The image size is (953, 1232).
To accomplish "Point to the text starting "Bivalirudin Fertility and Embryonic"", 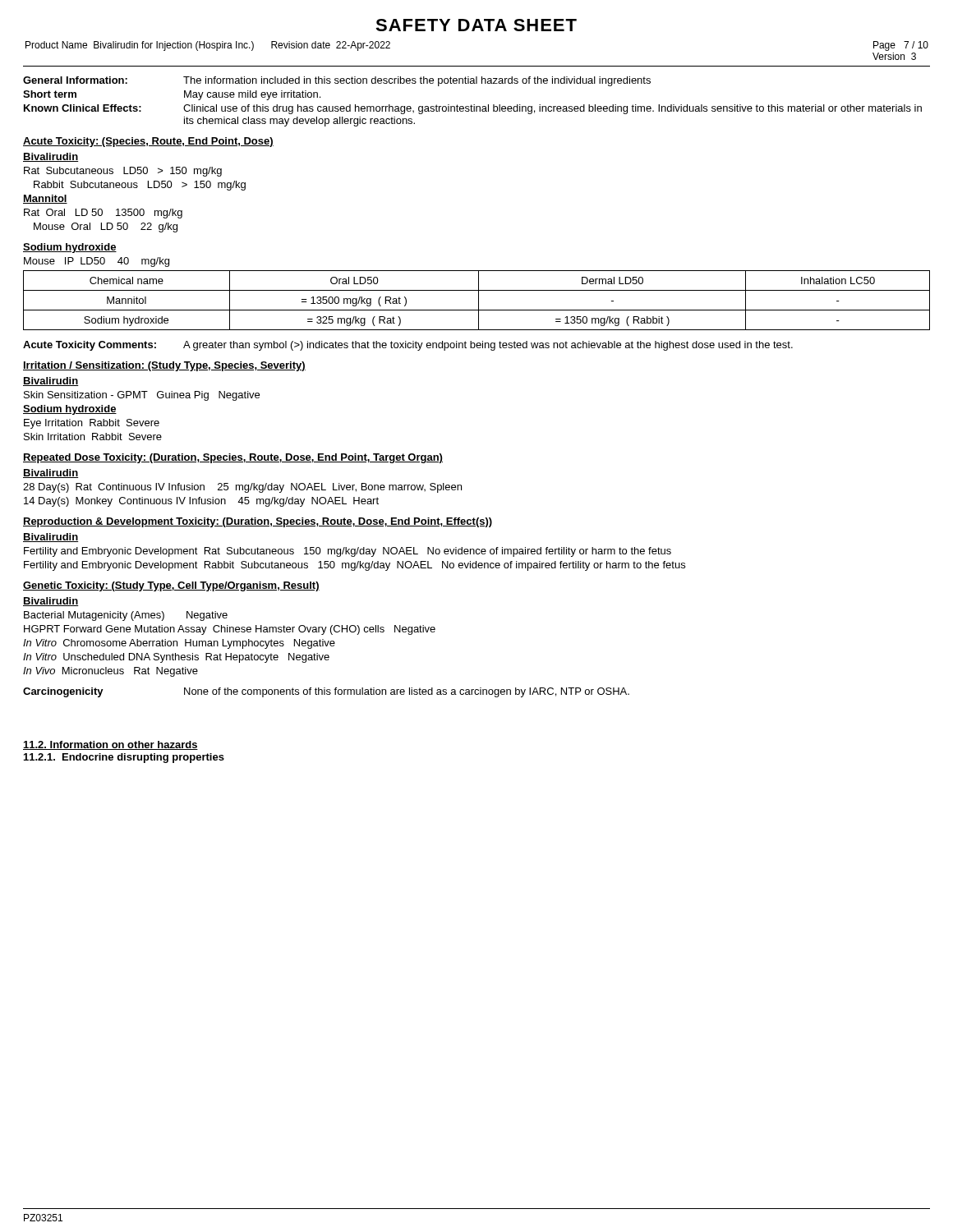I will point(476,551).
